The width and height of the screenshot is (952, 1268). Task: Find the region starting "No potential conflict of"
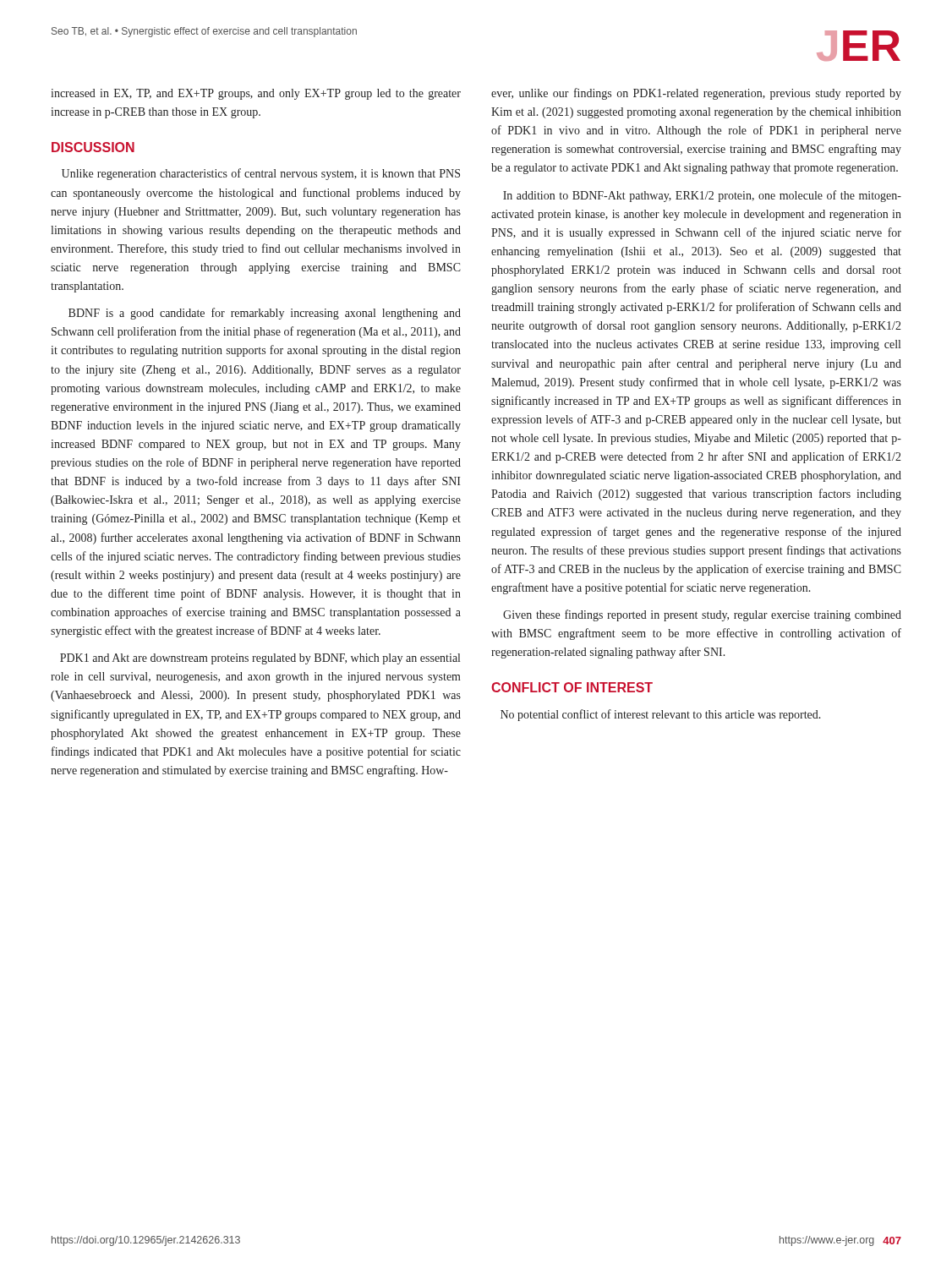pyautogui.click(x=656, y=714)
